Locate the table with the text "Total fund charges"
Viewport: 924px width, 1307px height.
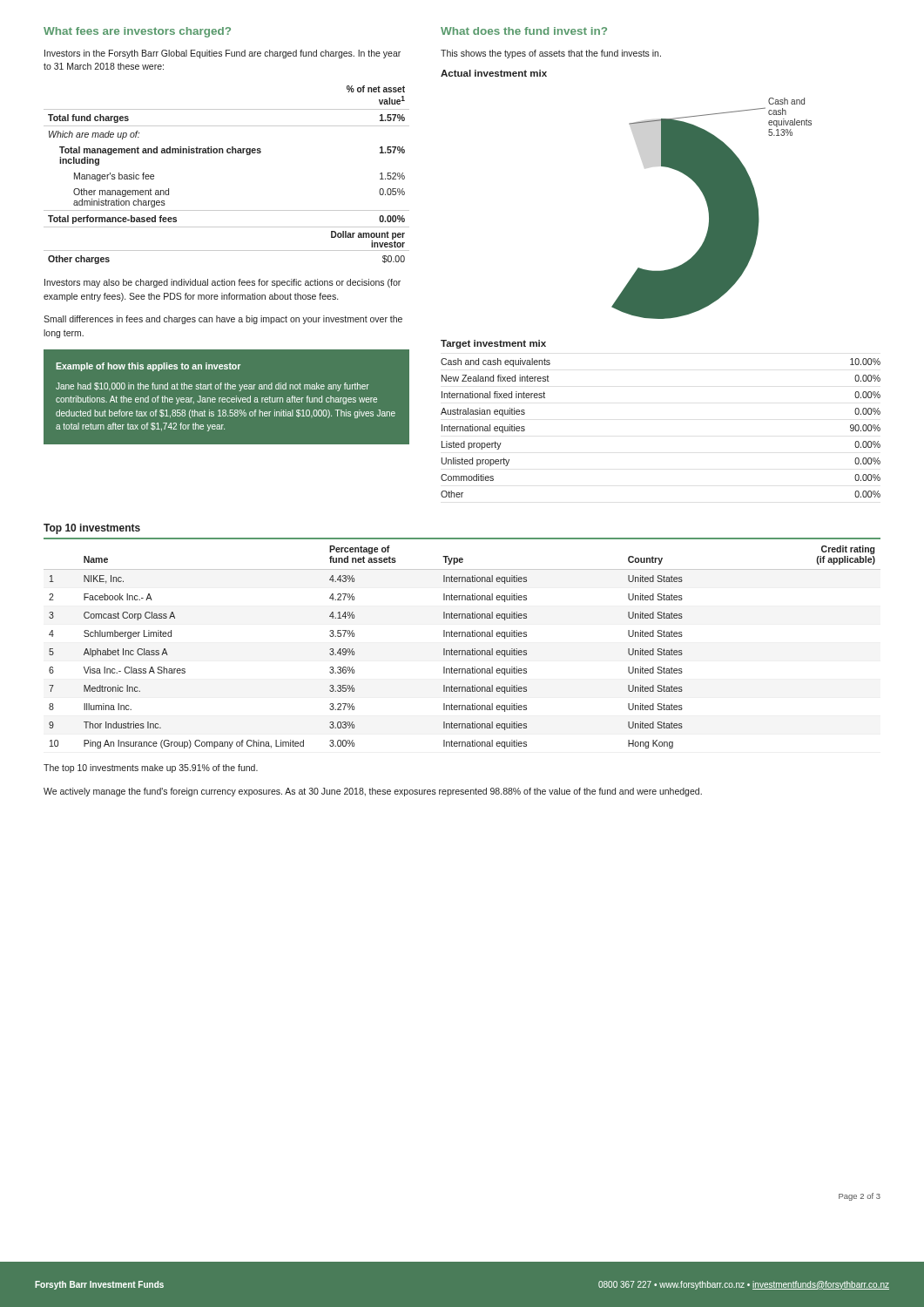[x=226, y=174]
